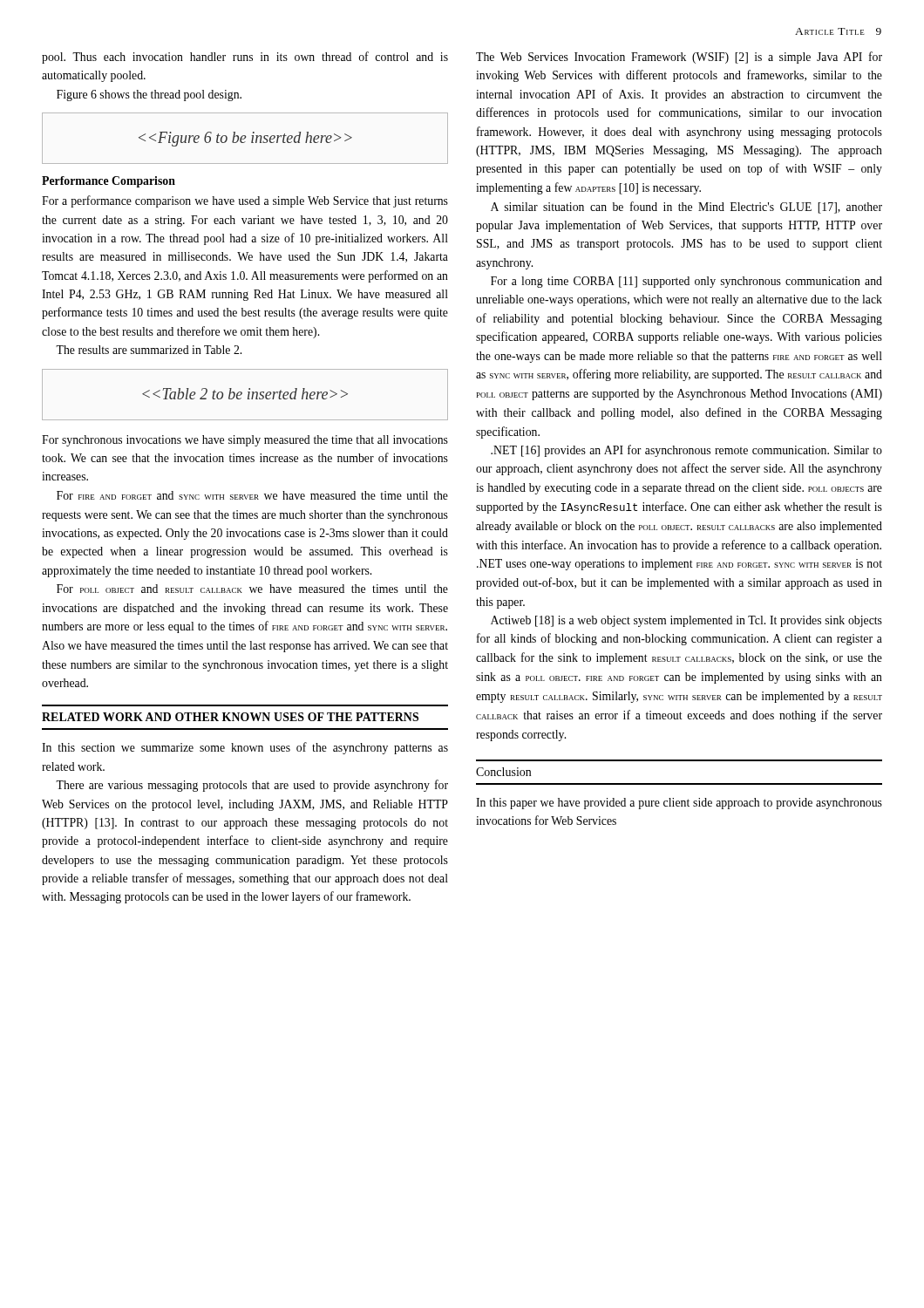This screenshot has height=1308, width=924.
Task: Click the passage that begins "In this section we summarize some known uses"
Action: tap(245, 823)
